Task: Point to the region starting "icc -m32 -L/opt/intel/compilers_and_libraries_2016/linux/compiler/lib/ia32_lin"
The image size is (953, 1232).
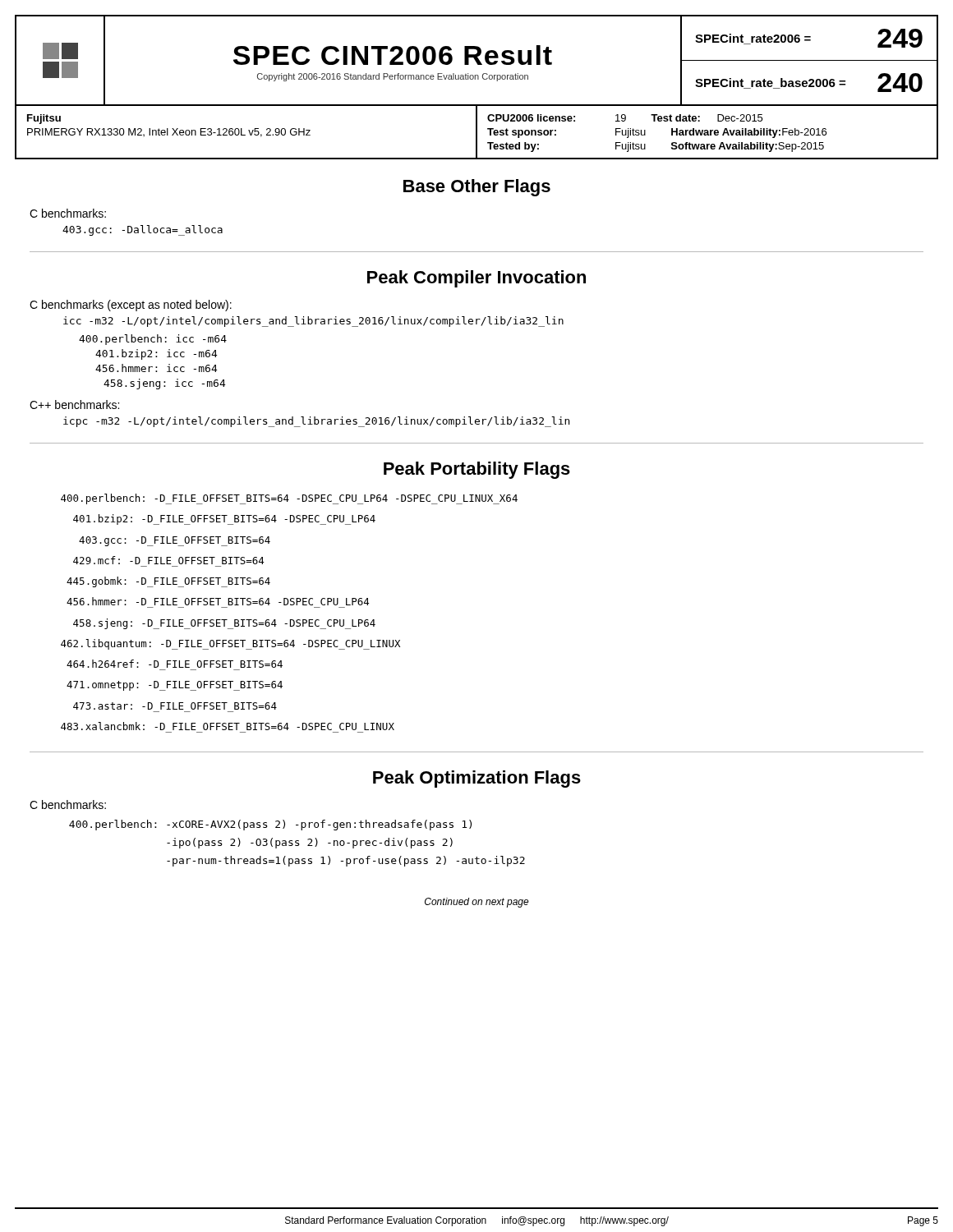Action: [x=313, y=321]
